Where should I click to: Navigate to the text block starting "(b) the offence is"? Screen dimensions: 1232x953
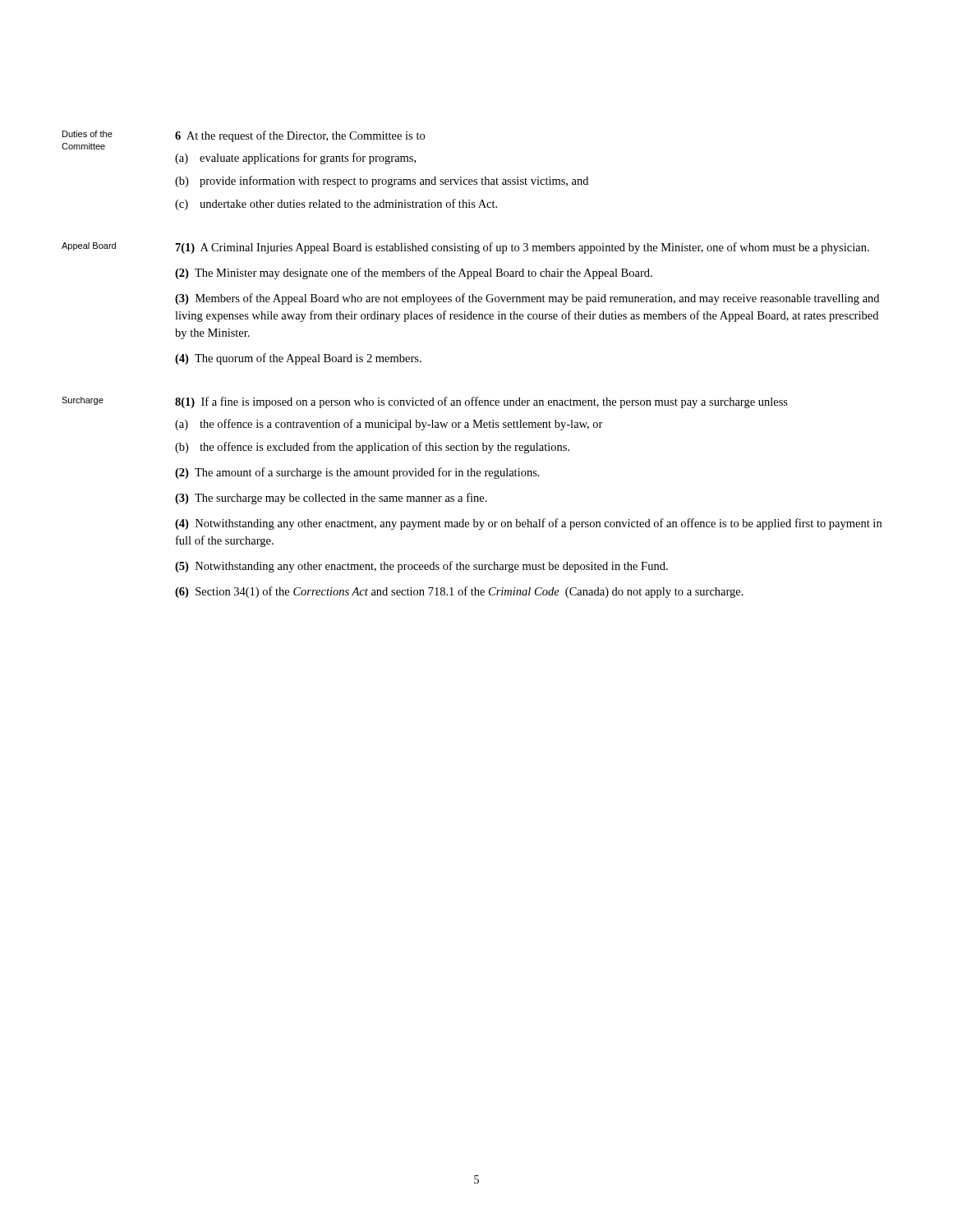533,447
